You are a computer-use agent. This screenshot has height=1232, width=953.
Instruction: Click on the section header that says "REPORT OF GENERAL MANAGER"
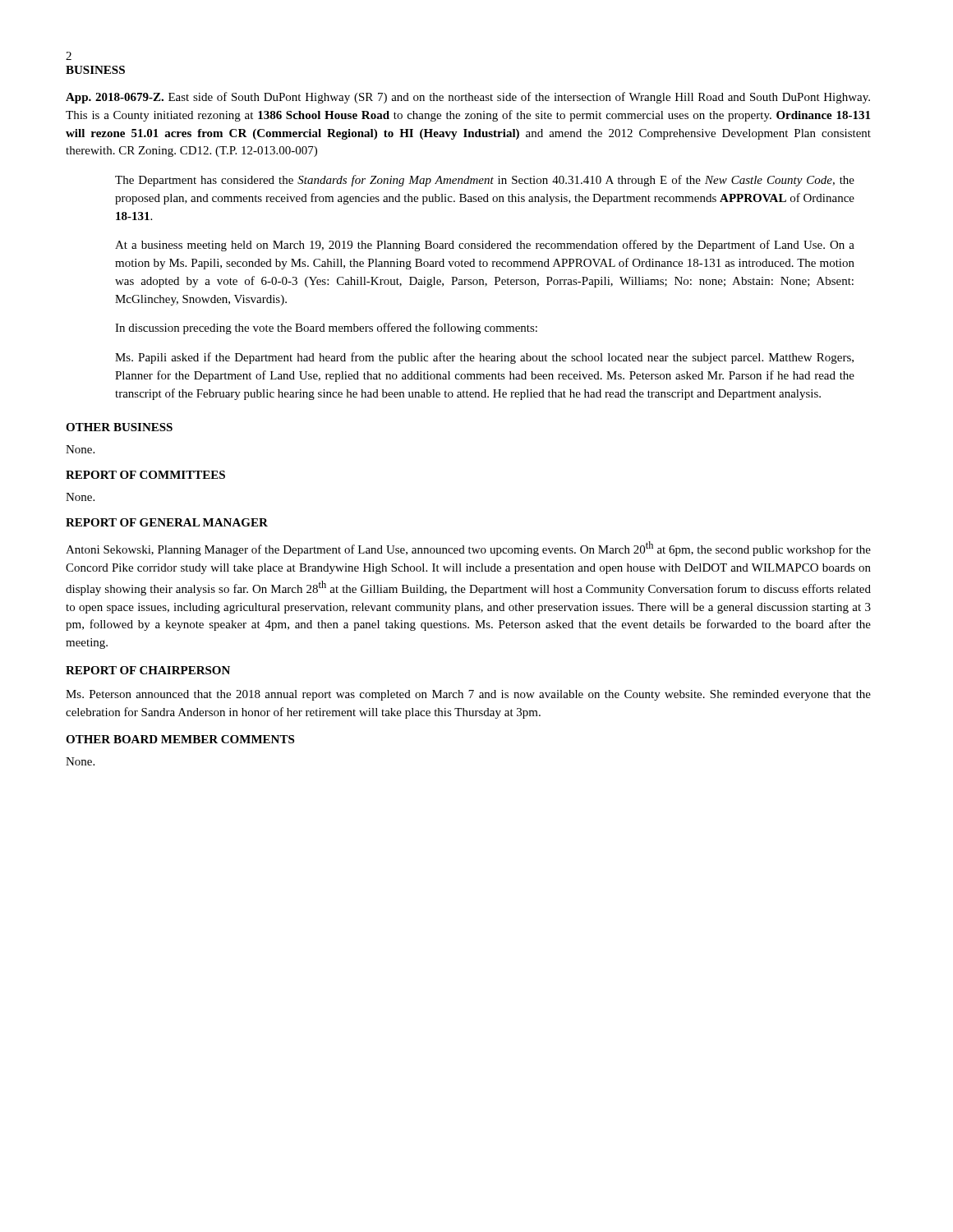(167, 523)
